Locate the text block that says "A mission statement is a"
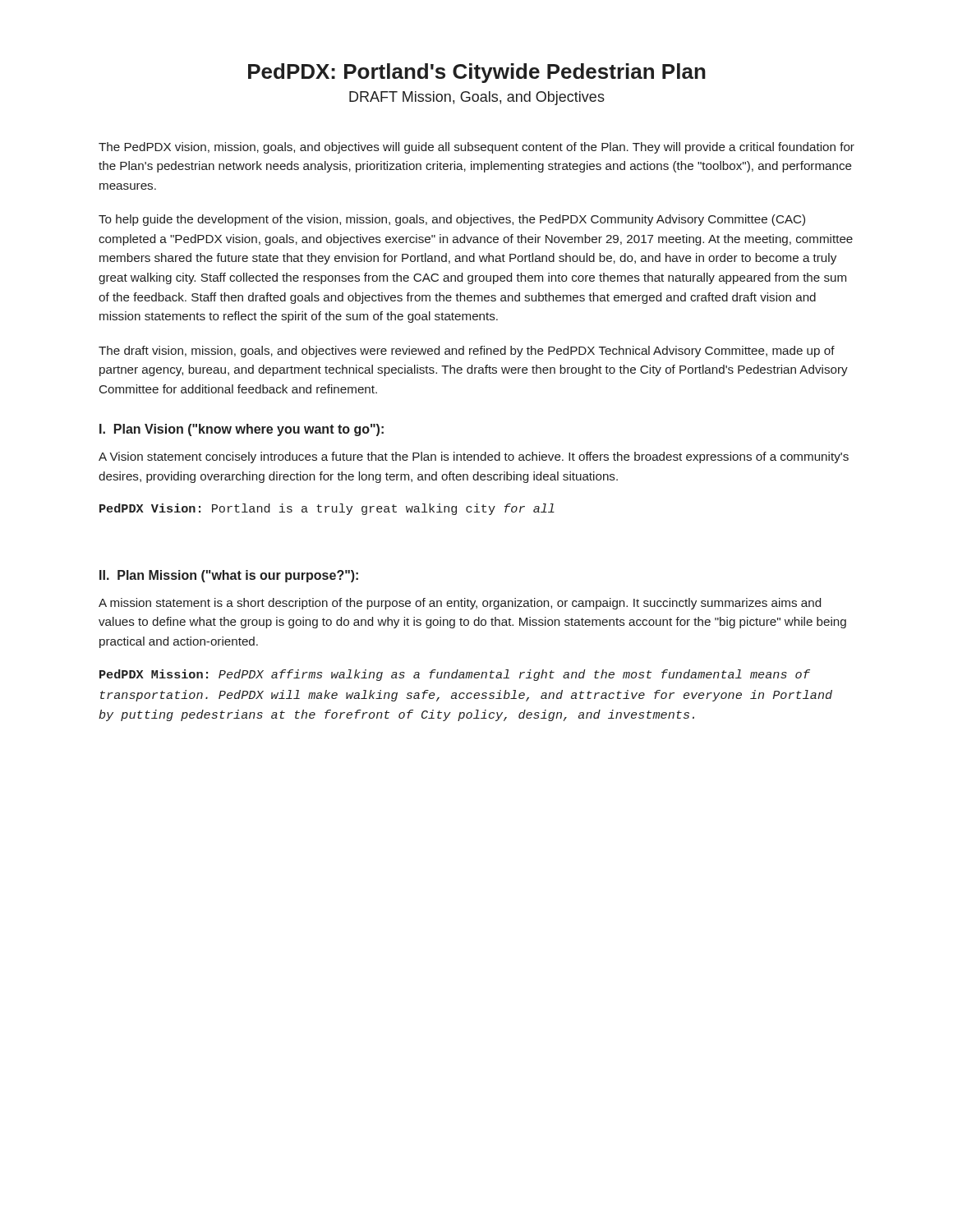 [473, 621]
